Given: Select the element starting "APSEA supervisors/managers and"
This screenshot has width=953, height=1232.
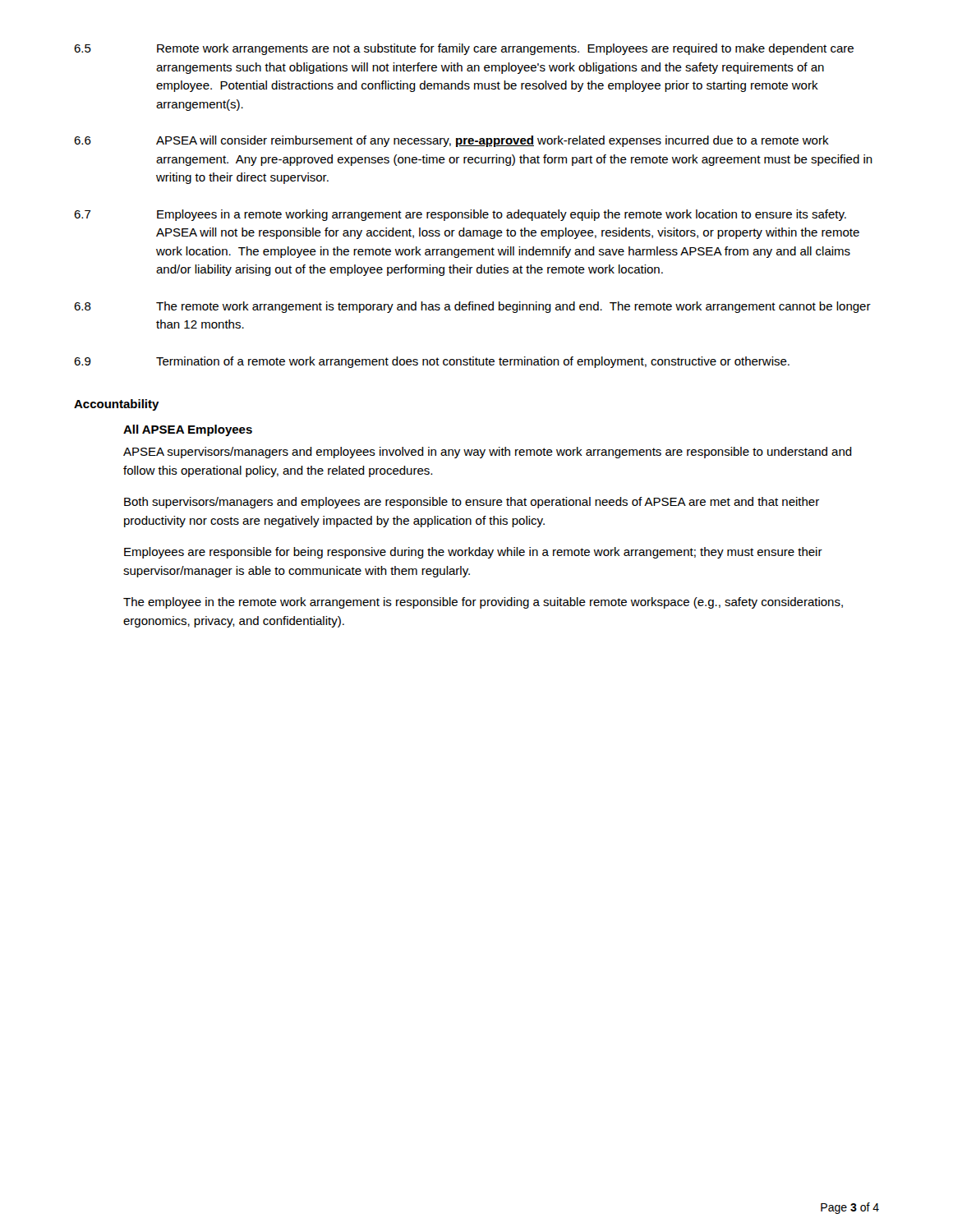Looking at the screenshot, I should click(x=488, y=461).
